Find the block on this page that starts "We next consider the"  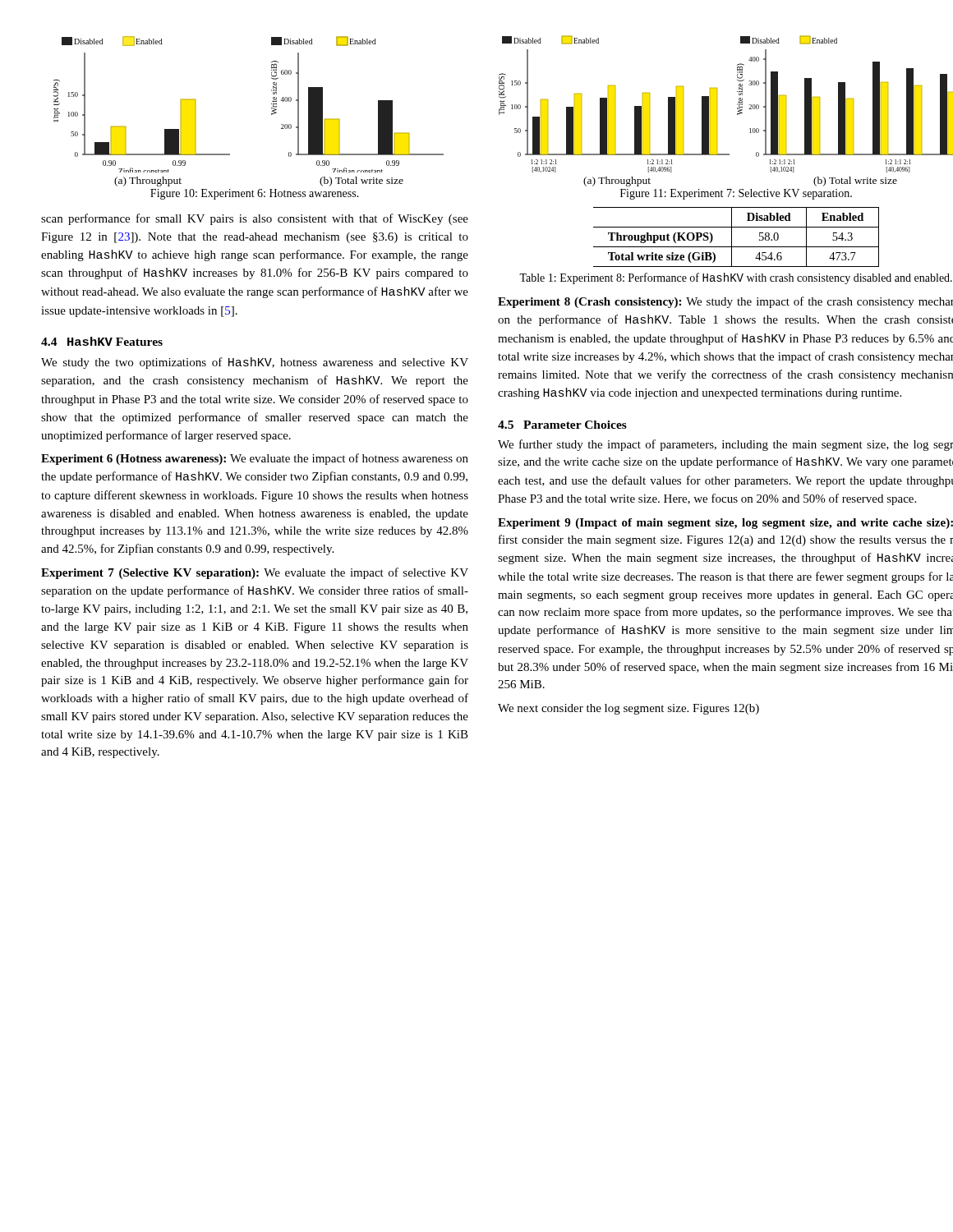[x=629, y=708]
